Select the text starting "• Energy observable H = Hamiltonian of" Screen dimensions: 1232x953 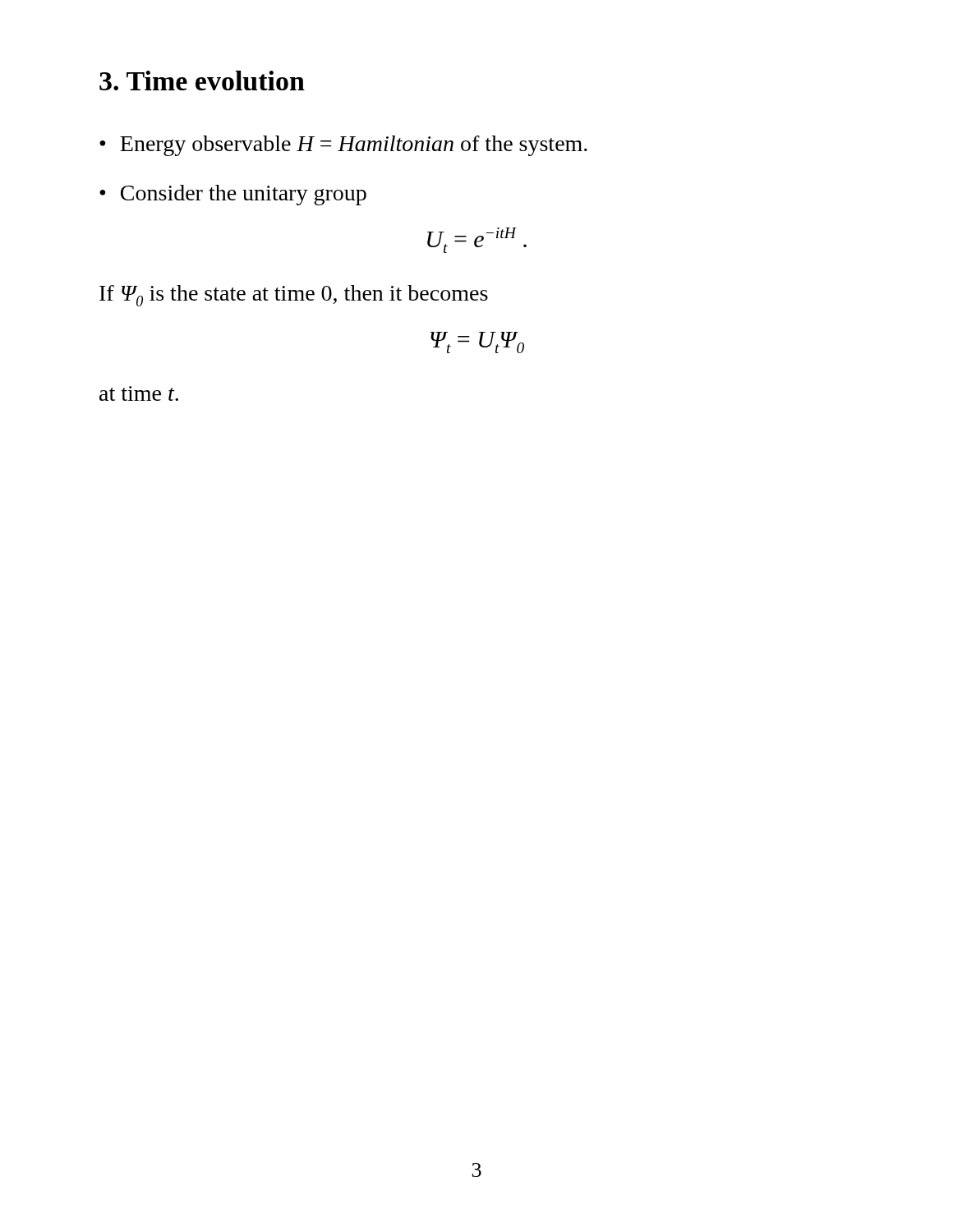tap(344, 144)
